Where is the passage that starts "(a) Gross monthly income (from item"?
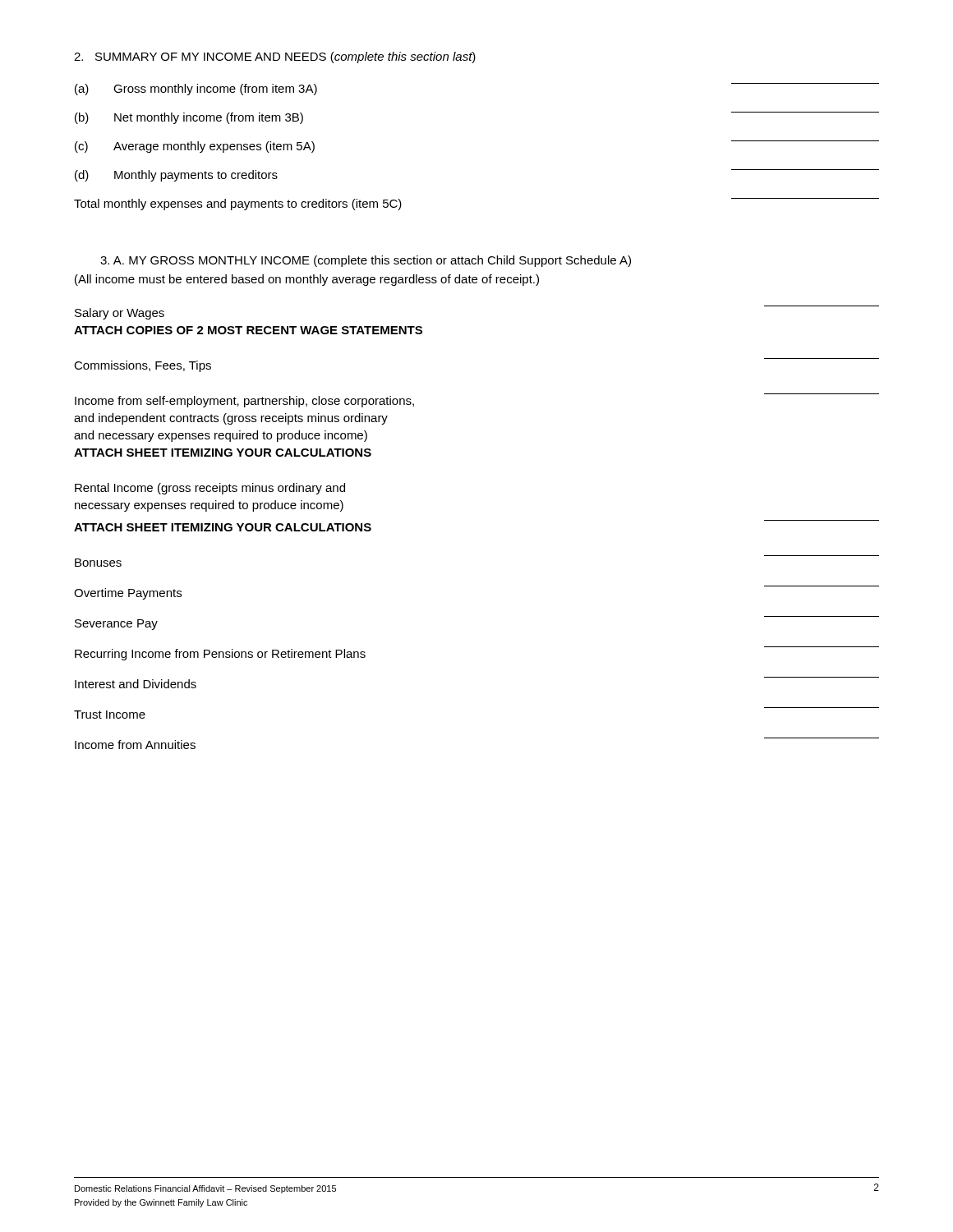 212,89
